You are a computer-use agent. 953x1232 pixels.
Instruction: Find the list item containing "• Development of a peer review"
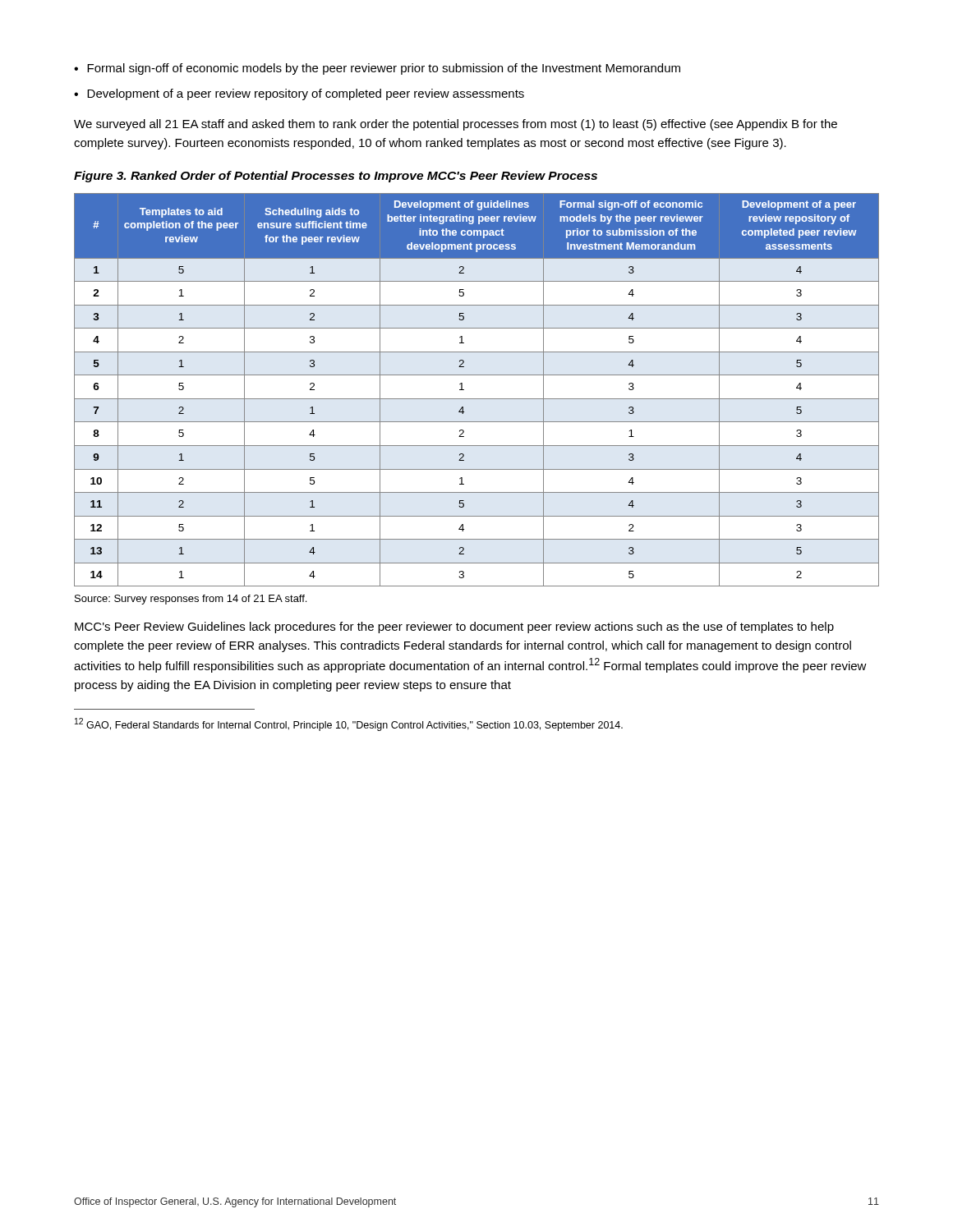click(299, 94)
